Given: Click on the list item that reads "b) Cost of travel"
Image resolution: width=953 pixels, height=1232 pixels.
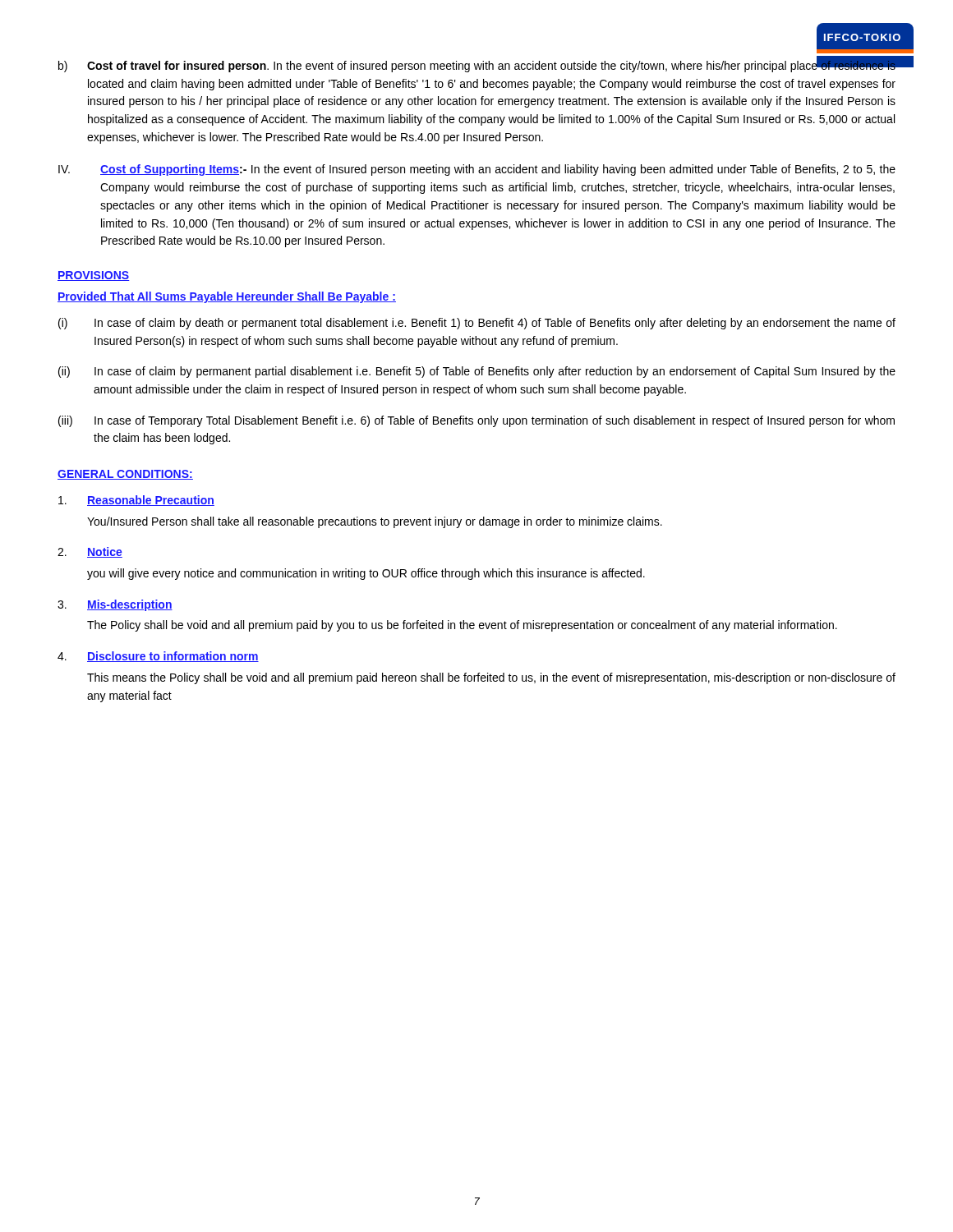Looking at the screenshot, I should click(476, 102).
